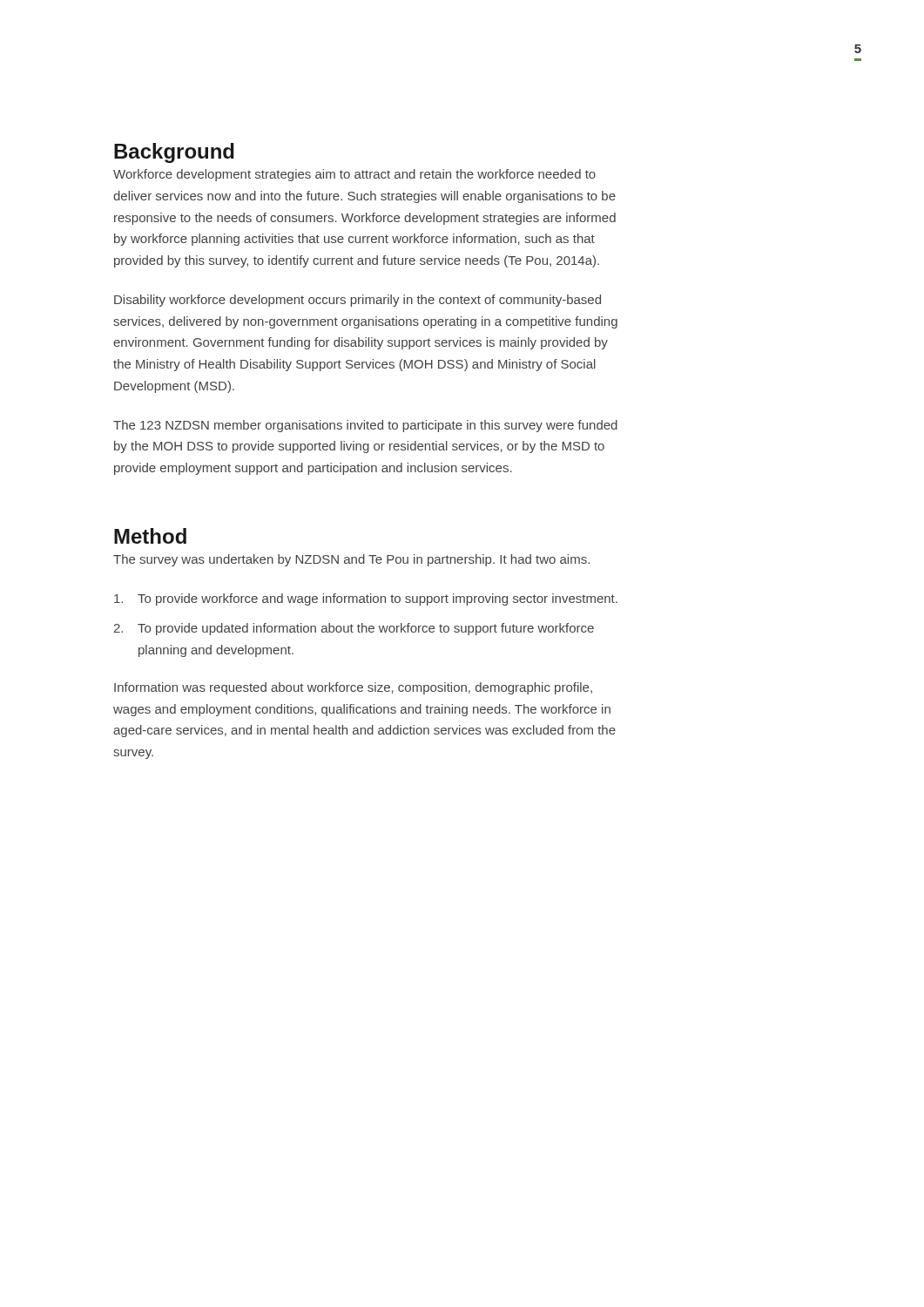Click on the text block that says "Information was requested about"
The image size is (924, 1307).
click(364, 719)
